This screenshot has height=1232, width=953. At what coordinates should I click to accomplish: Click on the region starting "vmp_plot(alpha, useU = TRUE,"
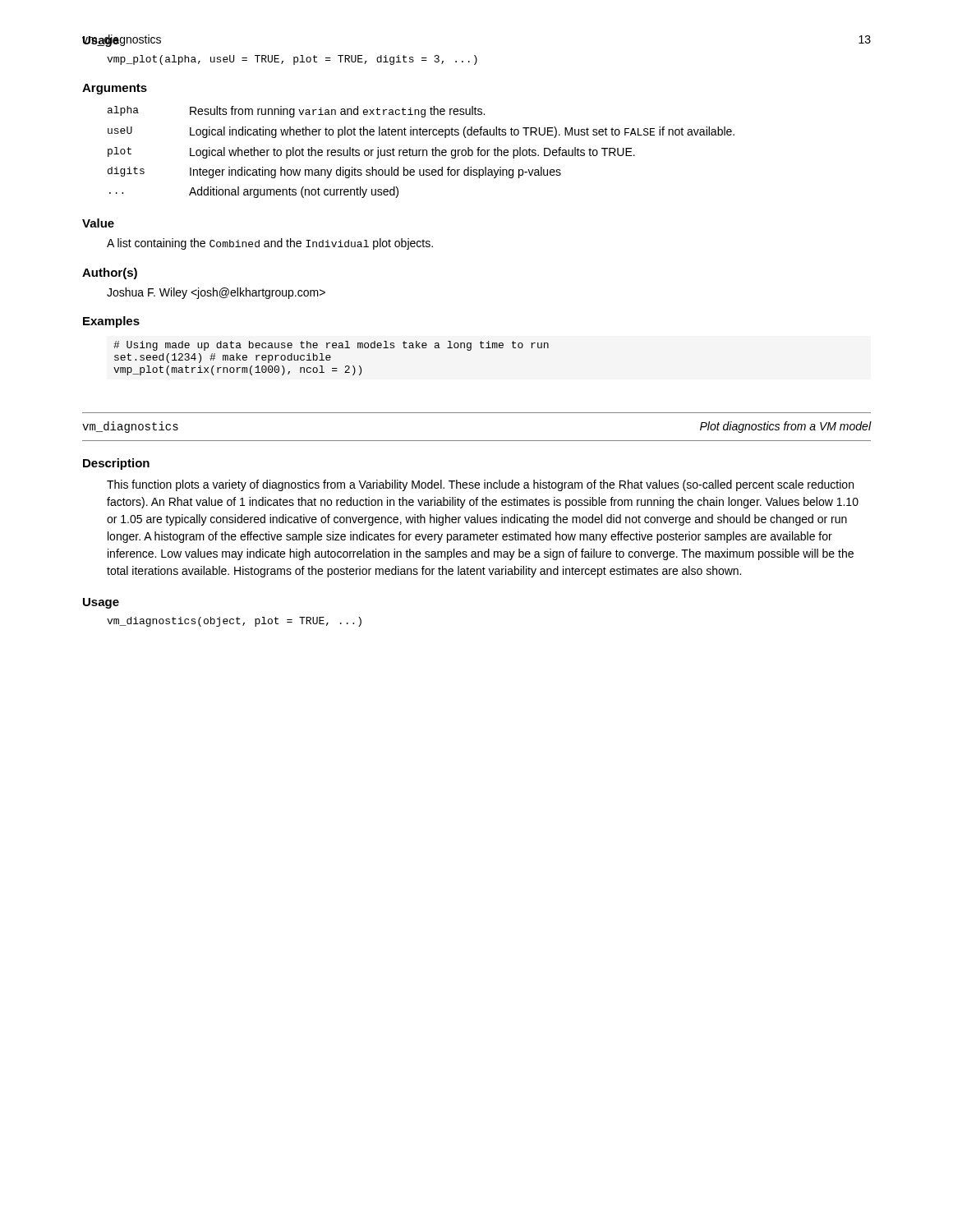click(x=293, y=60)
